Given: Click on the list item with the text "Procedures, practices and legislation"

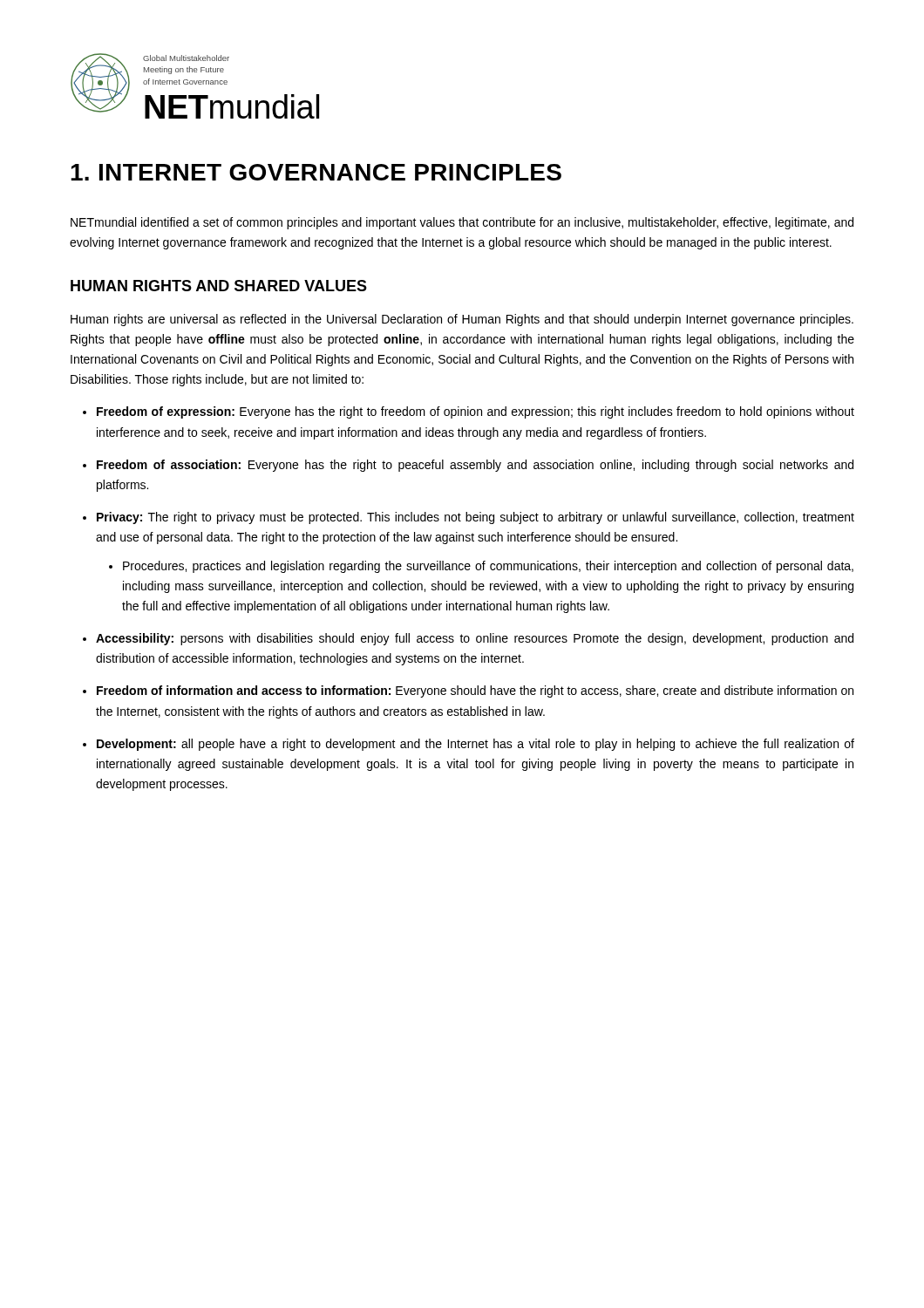Looking at the screenshot, I should pos(488,586).
